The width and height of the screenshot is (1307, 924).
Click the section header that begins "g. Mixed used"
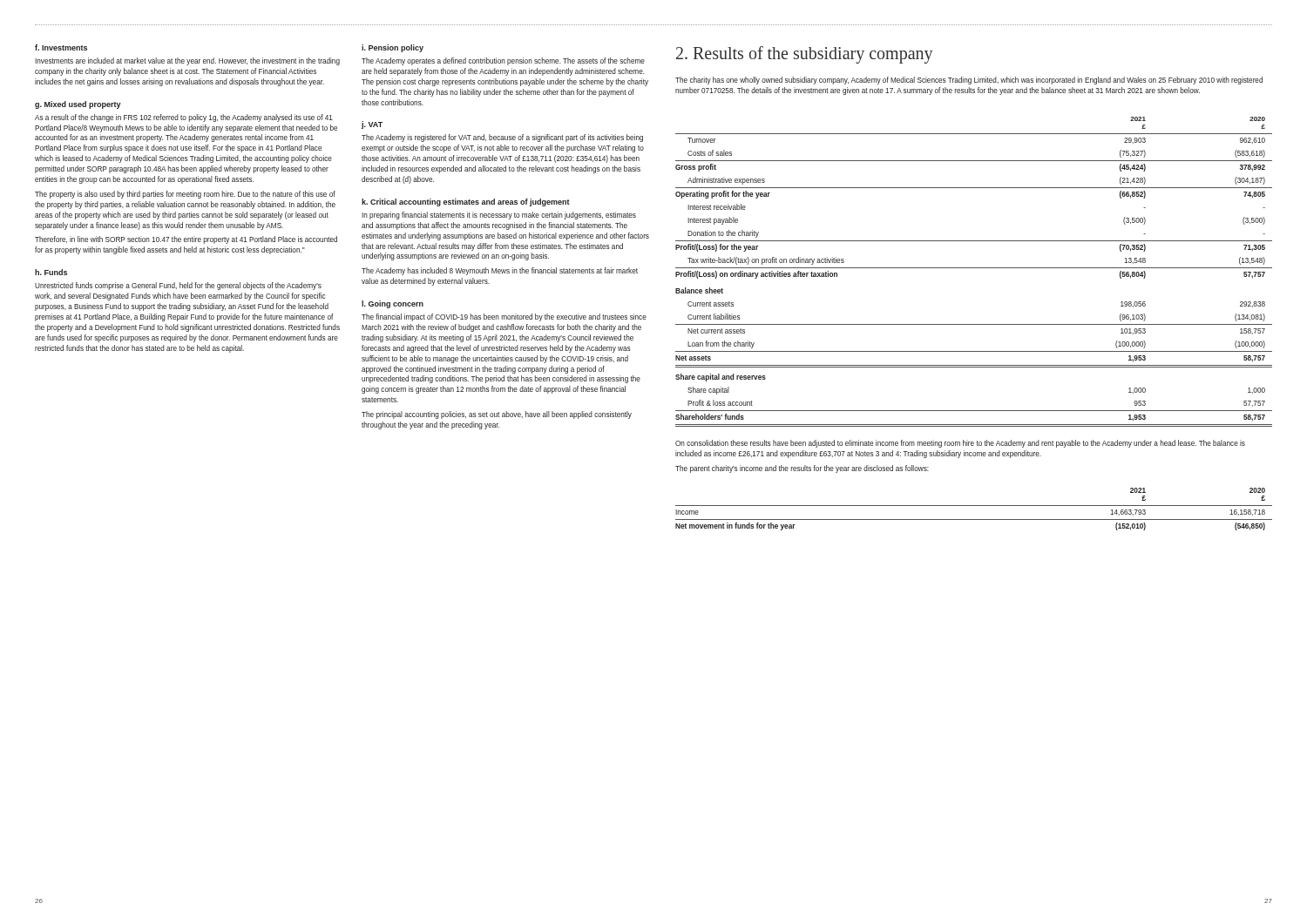78,104
